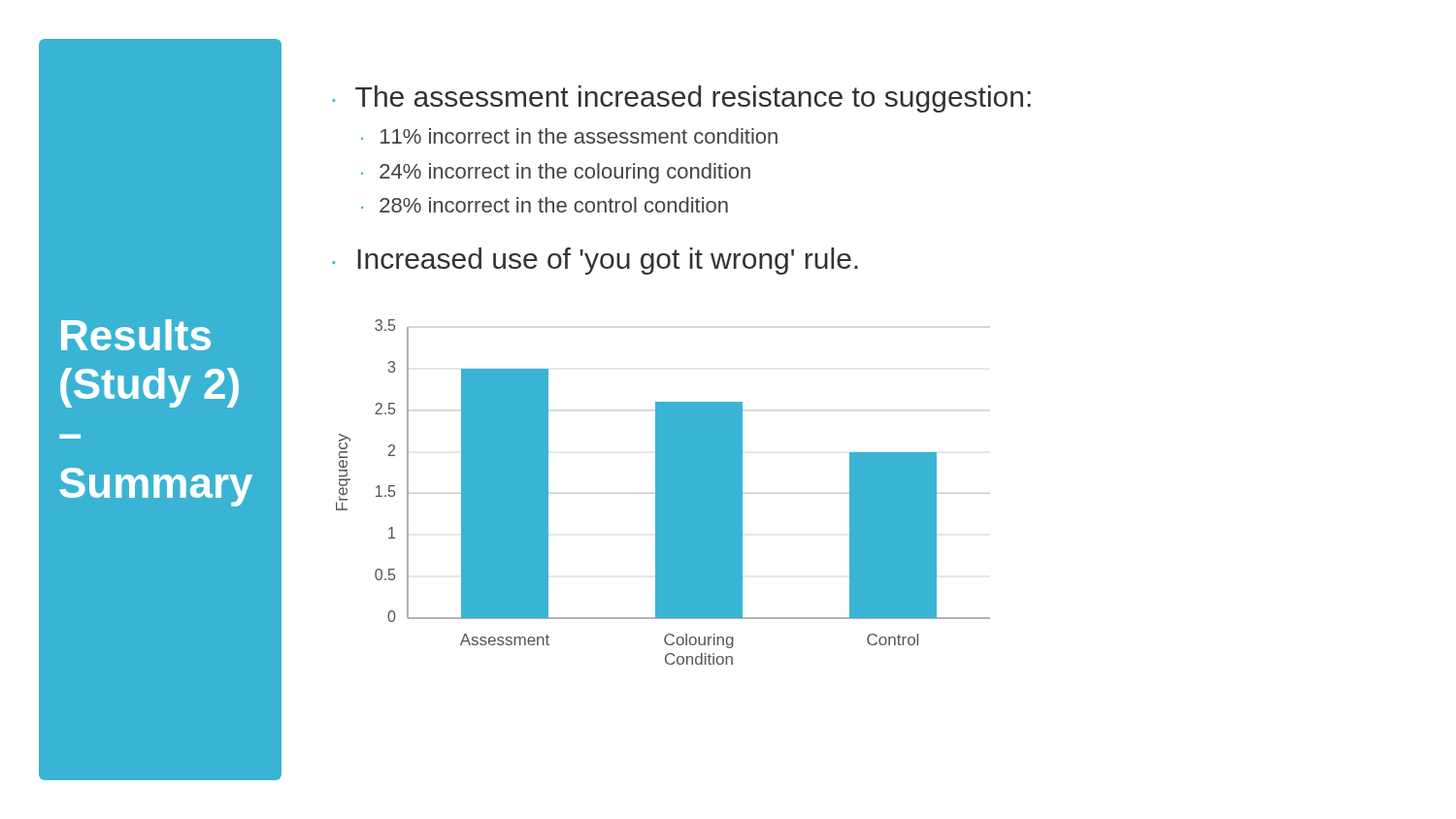Navigate to the text starting "28% incorrect in the"

[551, 206]
